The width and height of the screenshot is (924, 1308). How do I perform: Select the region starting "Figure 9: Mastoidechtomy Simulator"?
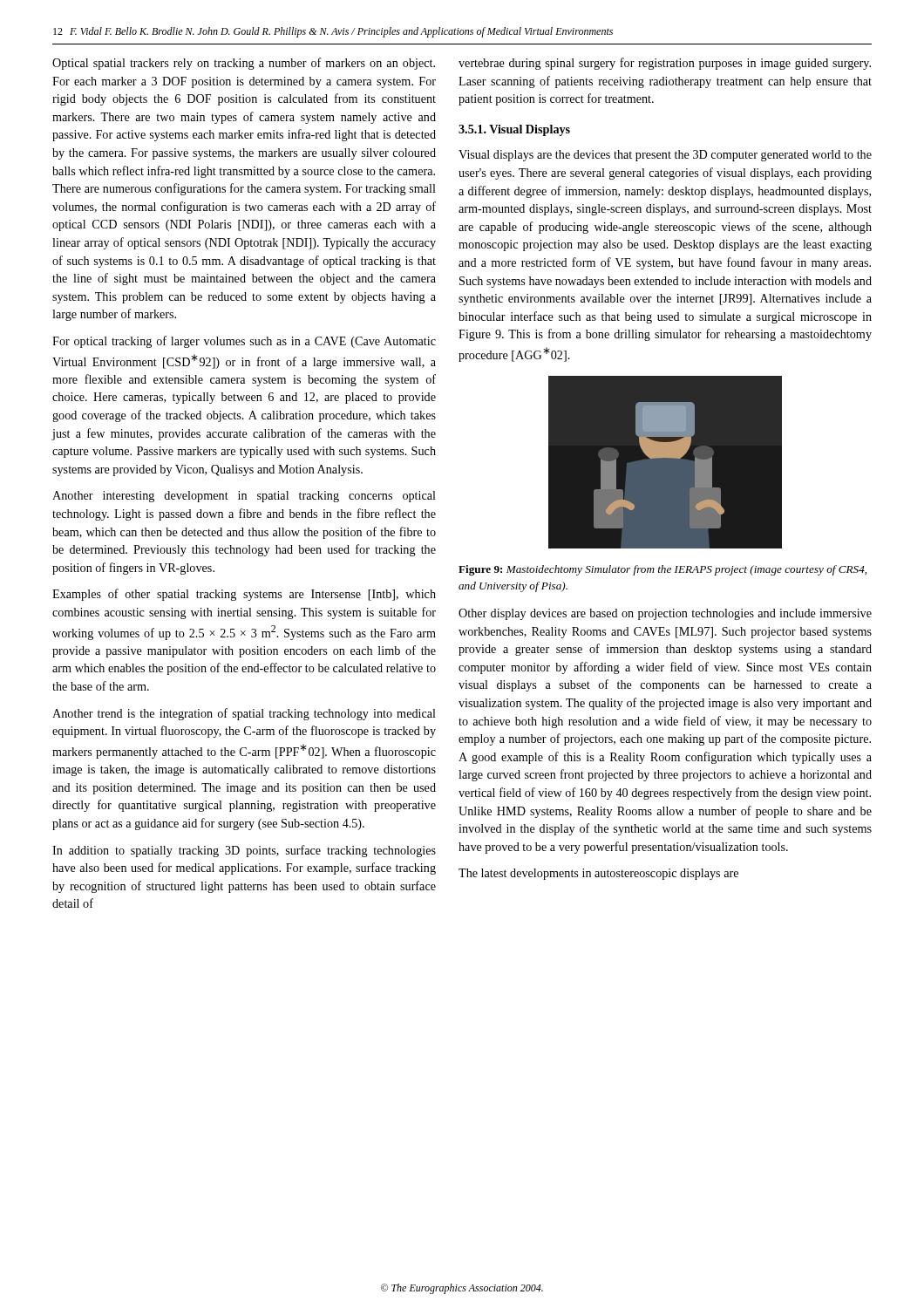point(663,577)
